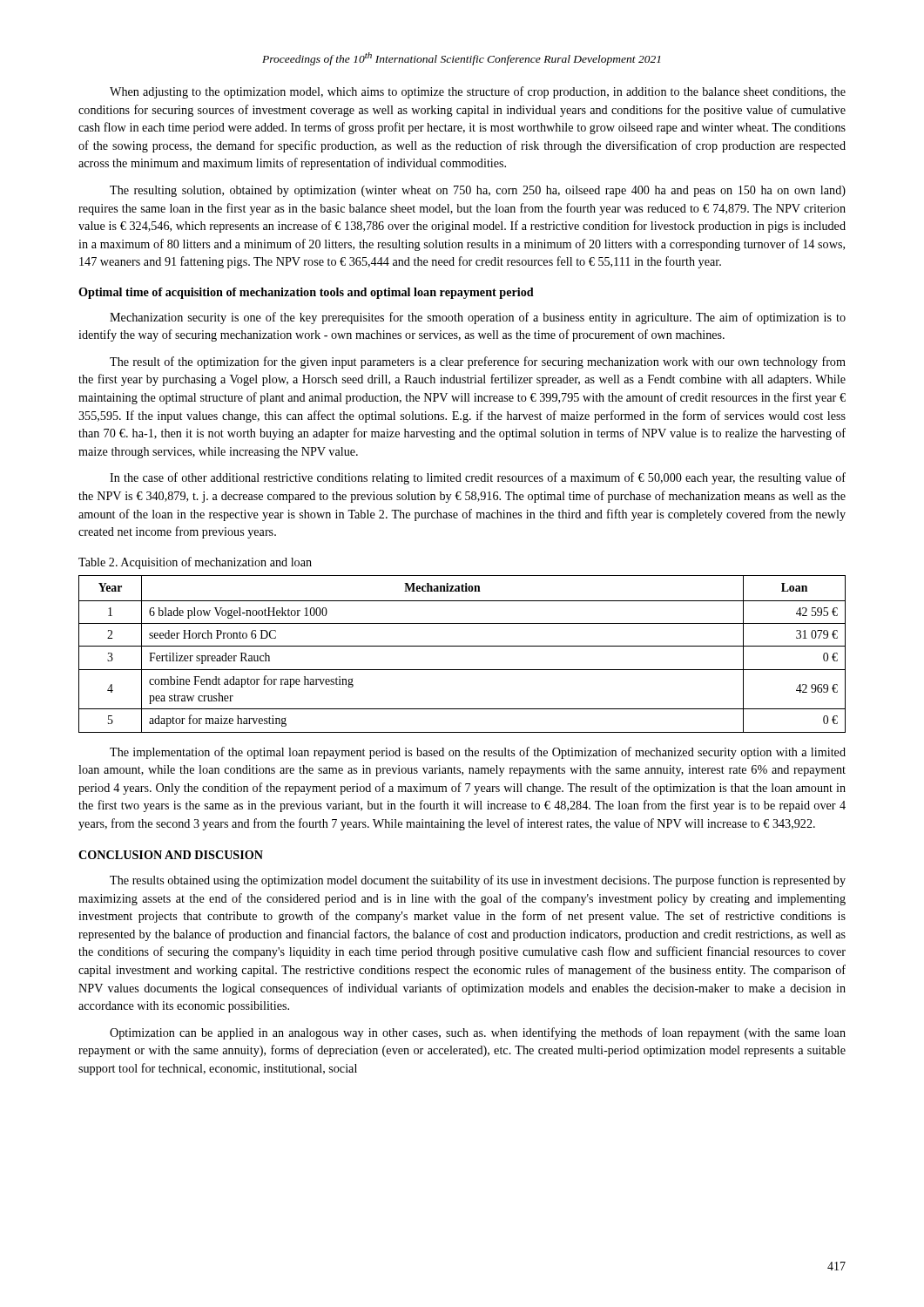Navigate to the passage starting "The result of the optimization"

pos(462,406)
